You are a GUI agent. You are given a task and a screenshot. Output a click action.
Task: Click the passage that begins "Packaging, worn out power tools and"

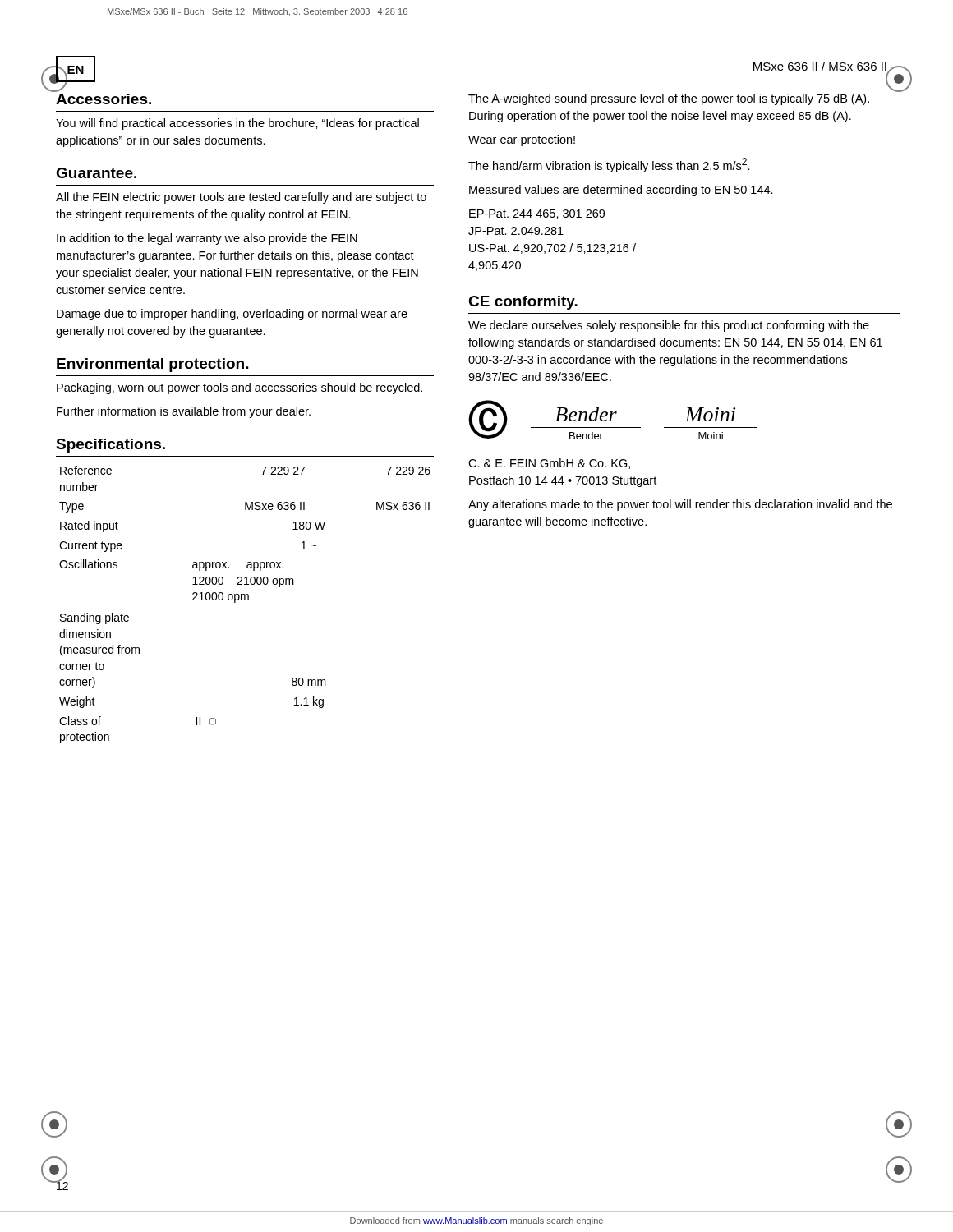pyautogui.click(x=240, y=388)
